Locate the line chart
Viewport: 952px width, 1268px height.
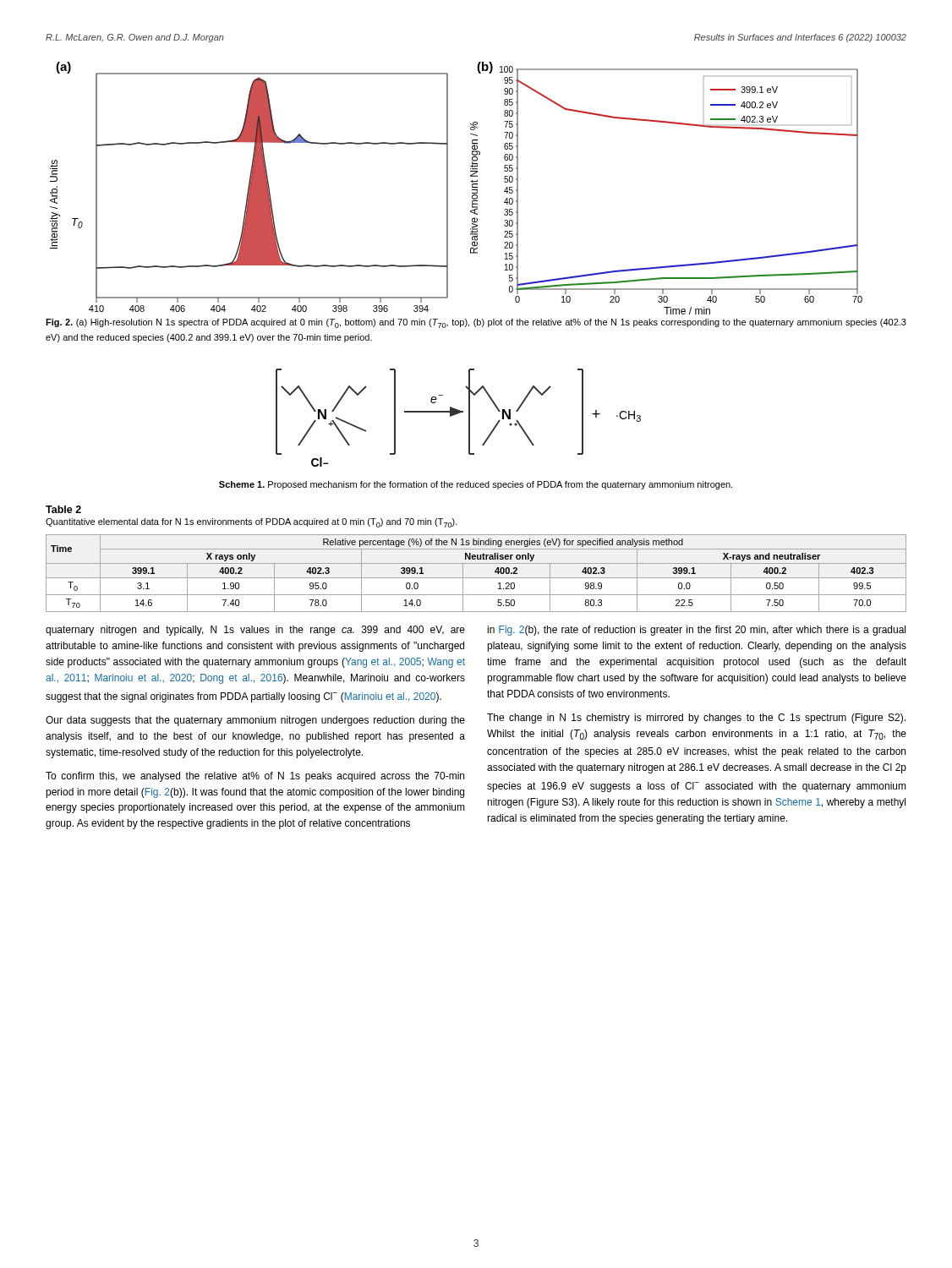click(x=674, y=183)
